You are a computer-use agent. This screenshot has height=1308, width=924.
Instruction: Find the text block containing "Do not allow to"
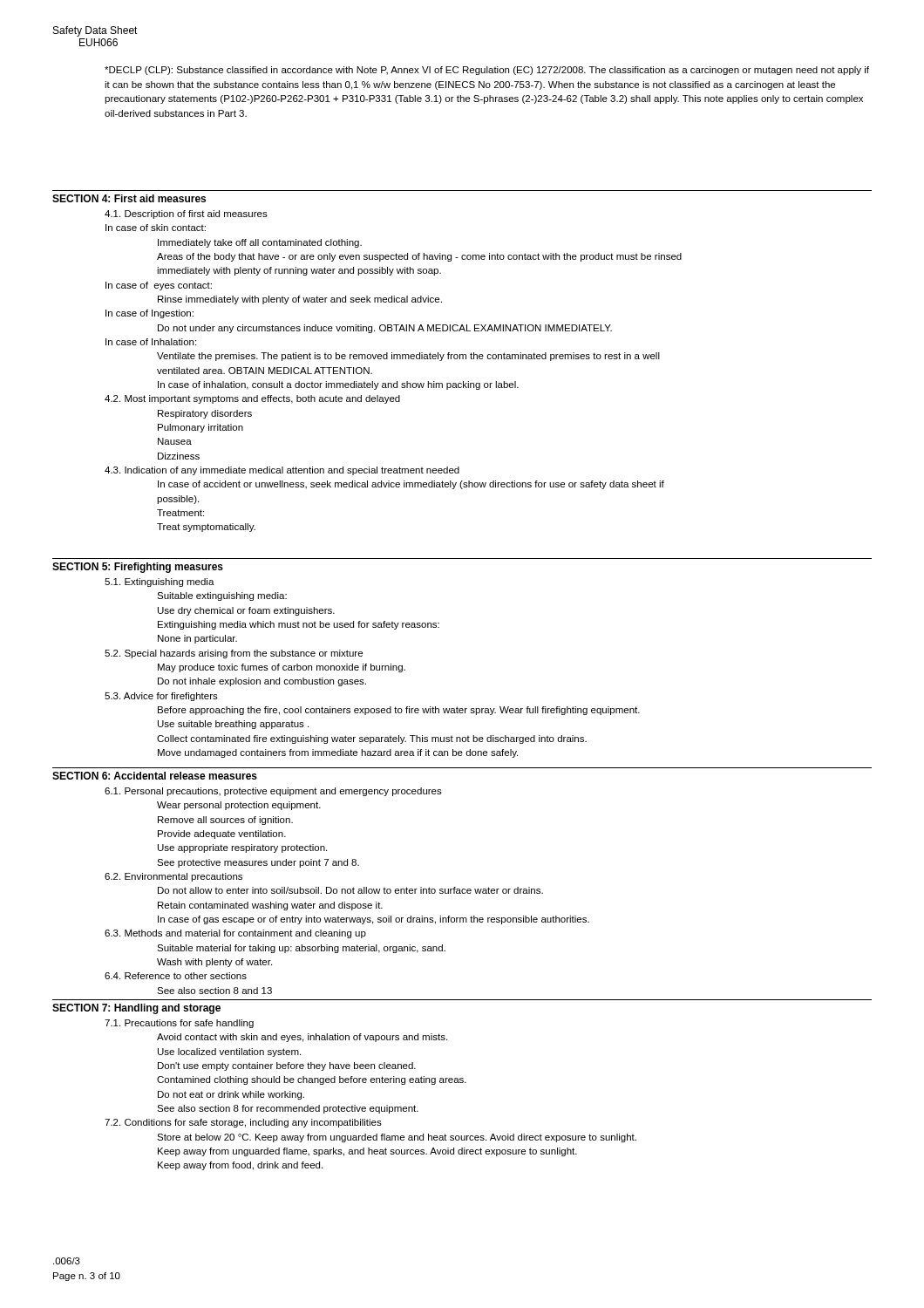point(373,905)
